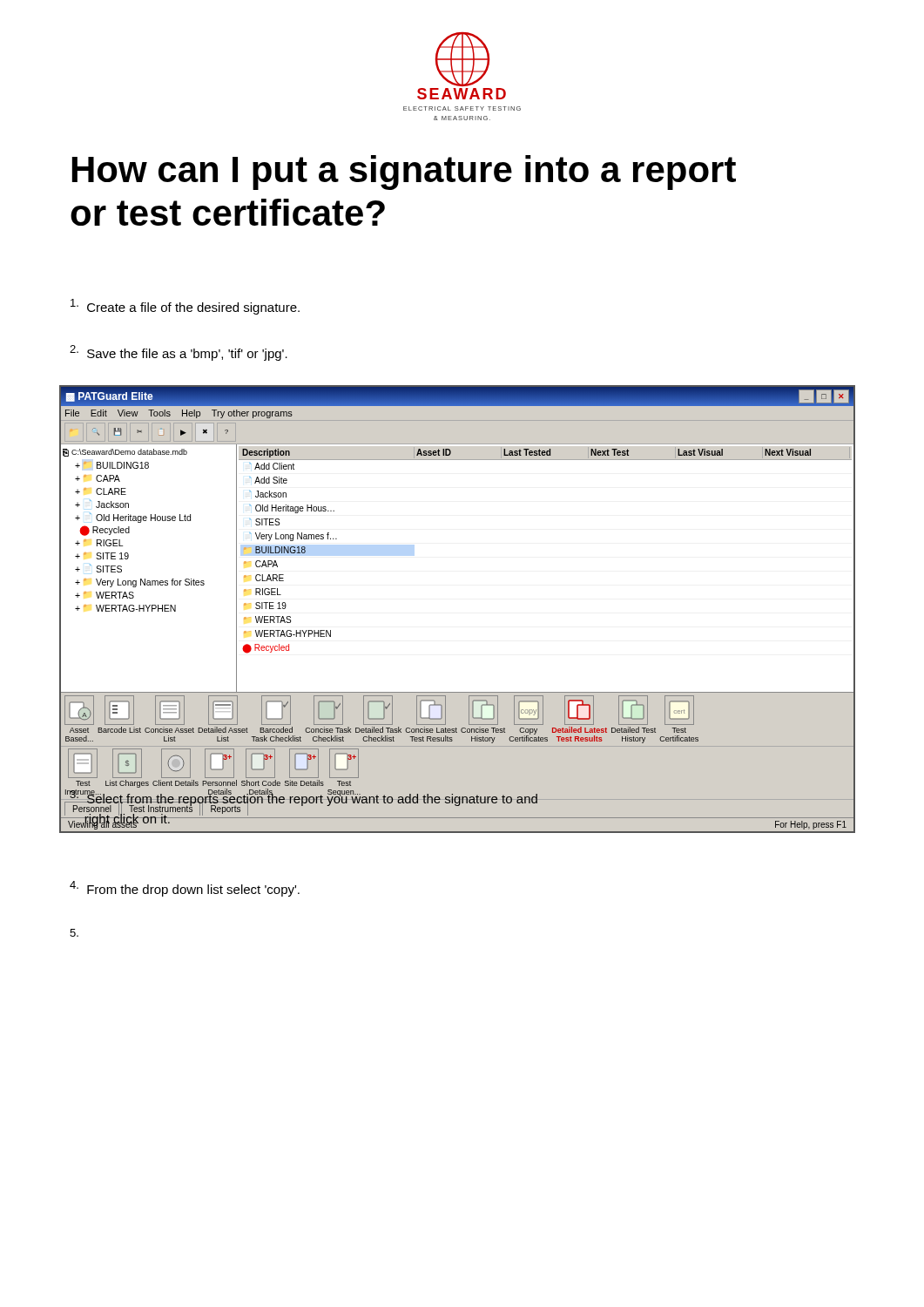Select the list item containing "4. From the drop"
924x1307 pixels.
pos(185,887)
